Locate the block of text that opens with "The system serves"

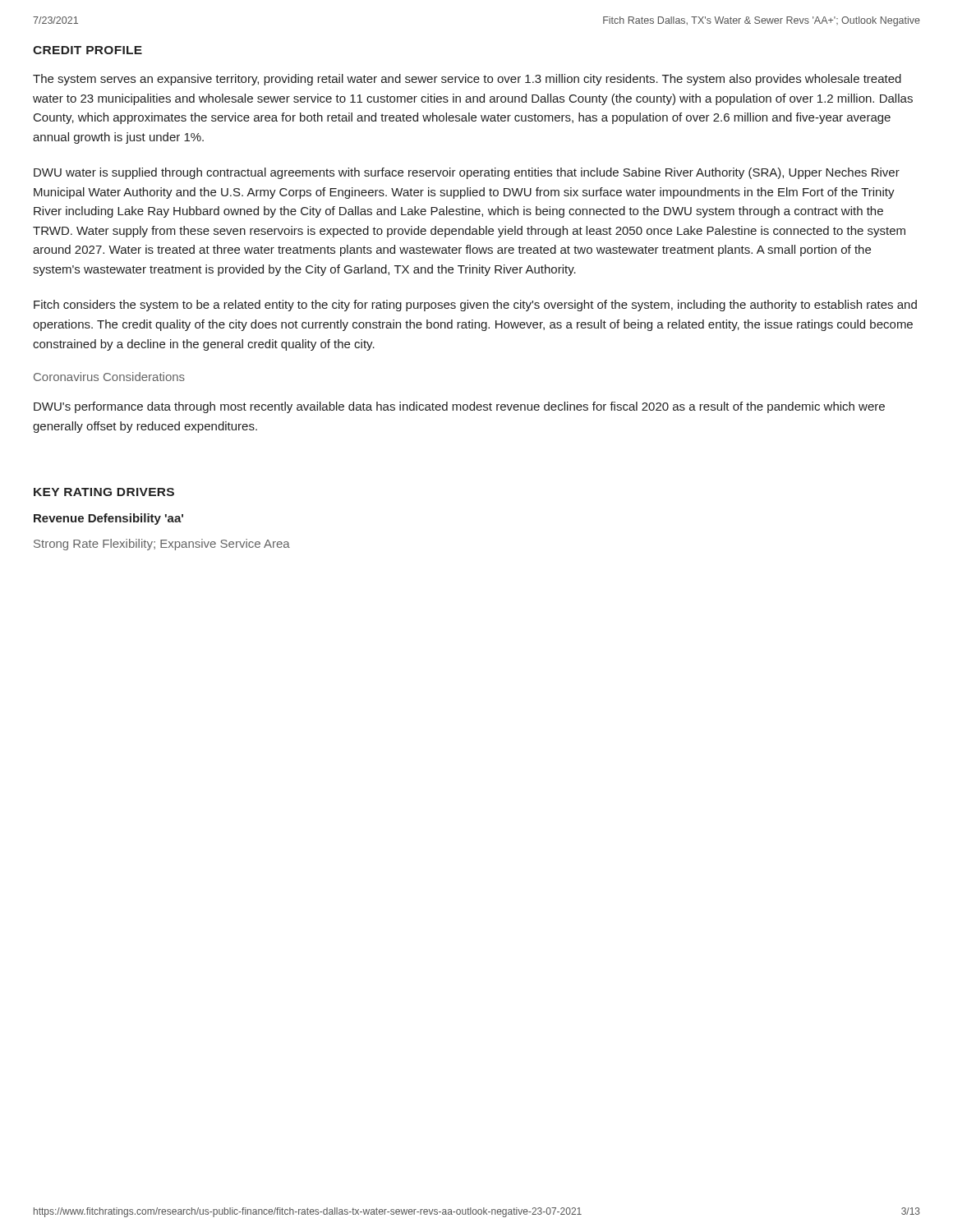[473, 107]
